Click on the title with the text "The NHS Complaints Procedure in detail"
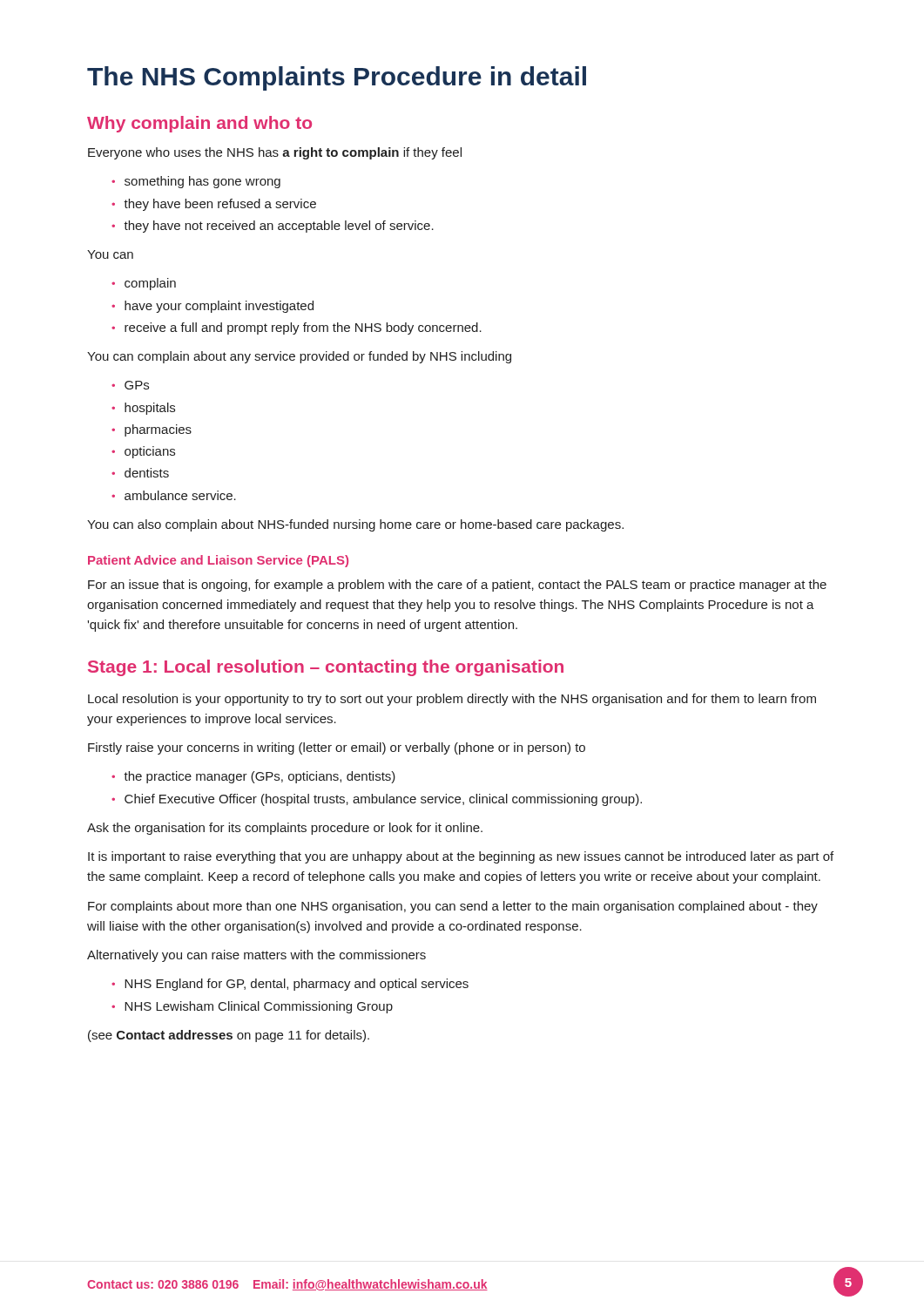This screenshot has height=1307, width=924. coord(462,77)
